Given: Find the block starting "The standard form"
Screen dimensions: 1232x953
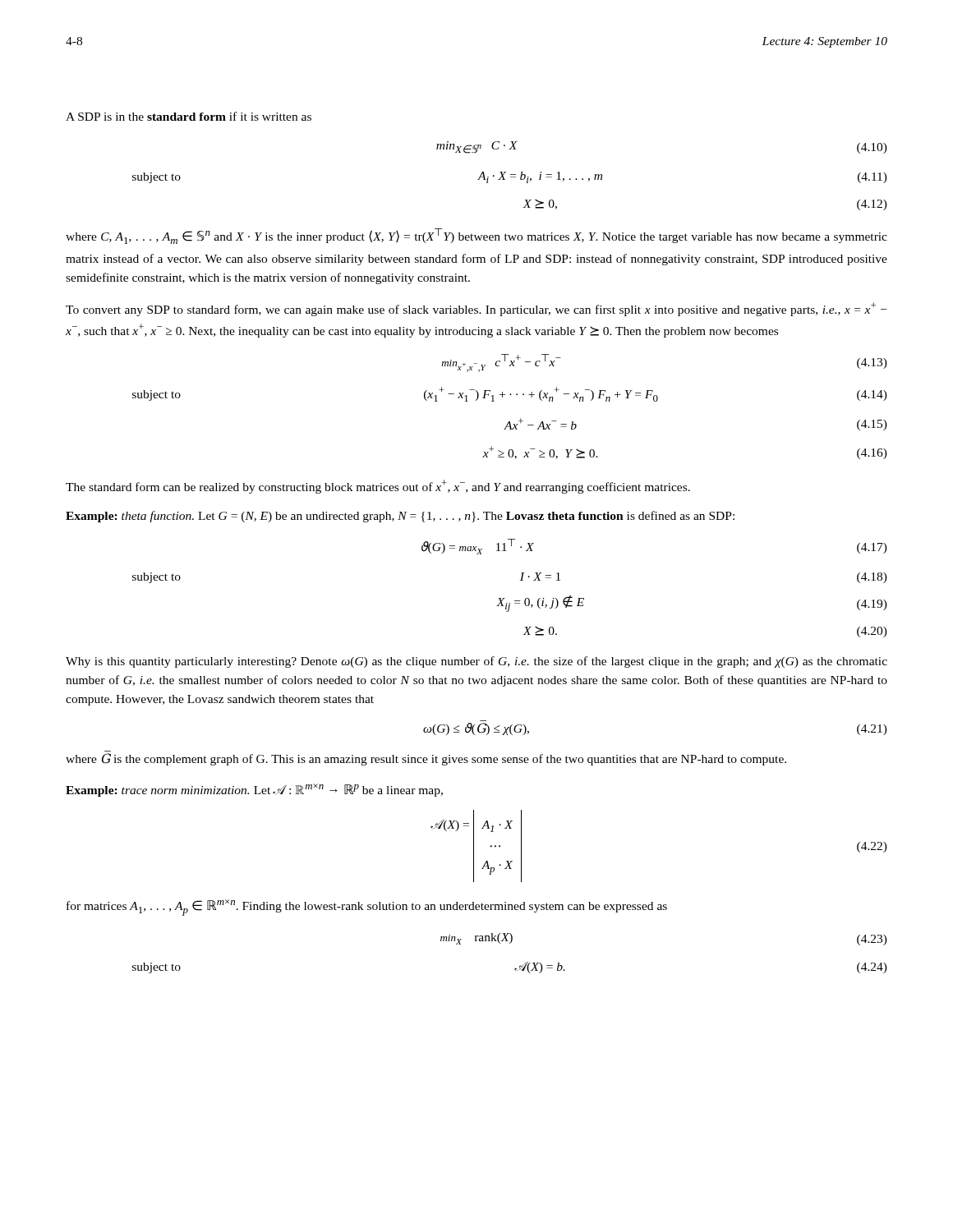Looking at the screenshot, I should [476, 485].
